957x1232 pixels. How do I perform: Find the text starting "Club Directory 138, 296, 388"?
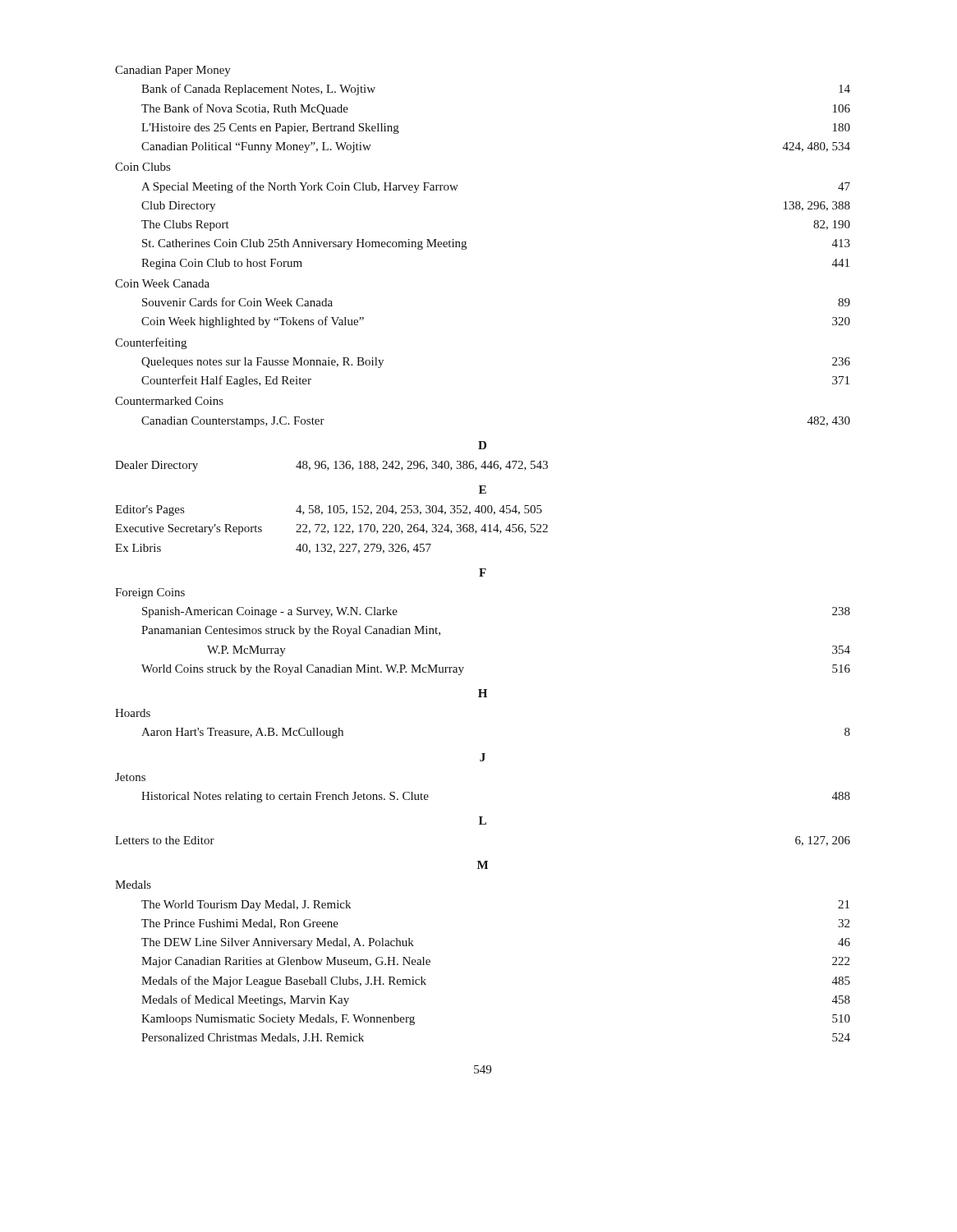[x=175, y=207]
